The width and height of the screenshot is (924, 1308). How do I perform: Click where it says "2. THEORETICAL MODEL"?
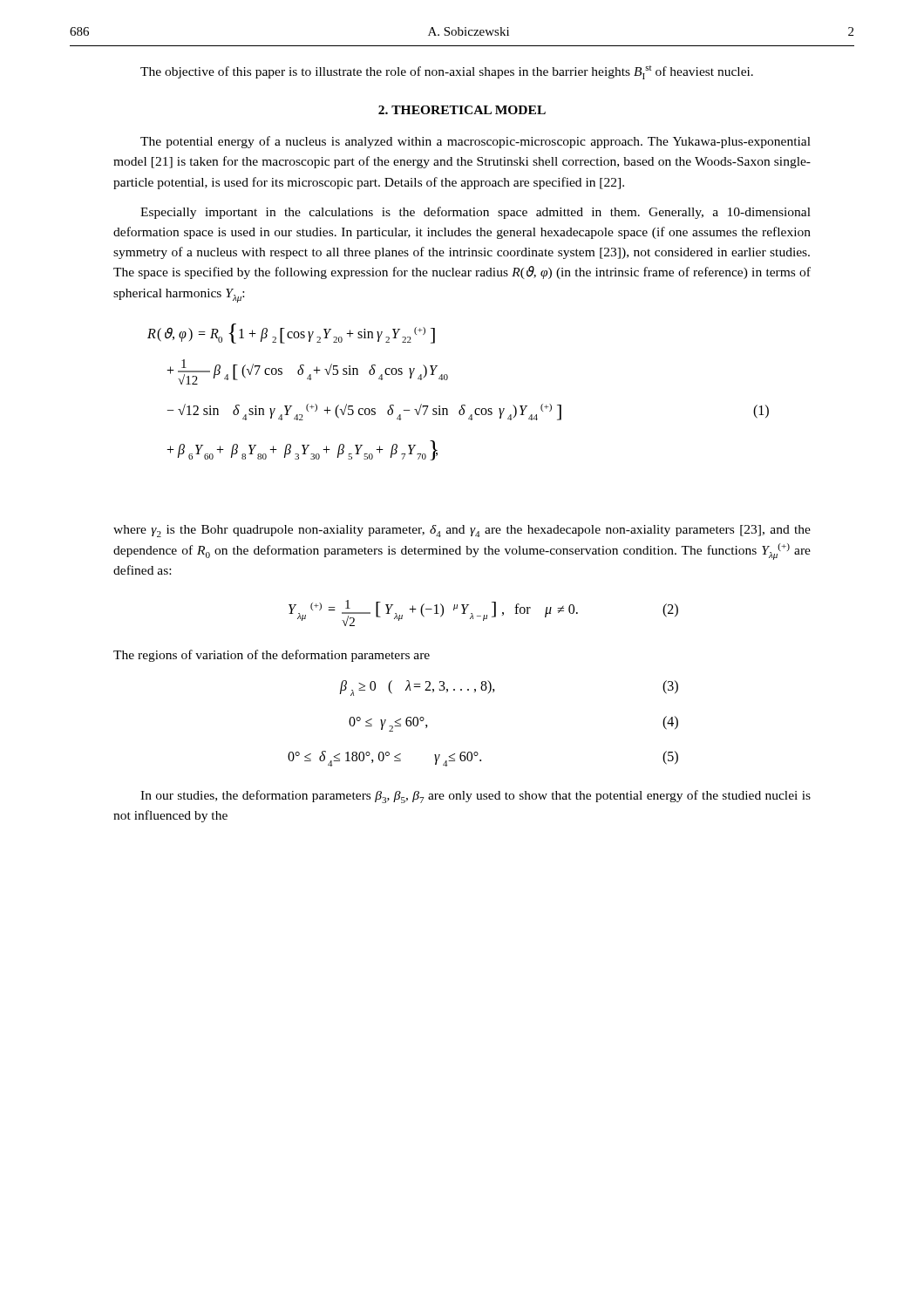[x=462, y=109]
